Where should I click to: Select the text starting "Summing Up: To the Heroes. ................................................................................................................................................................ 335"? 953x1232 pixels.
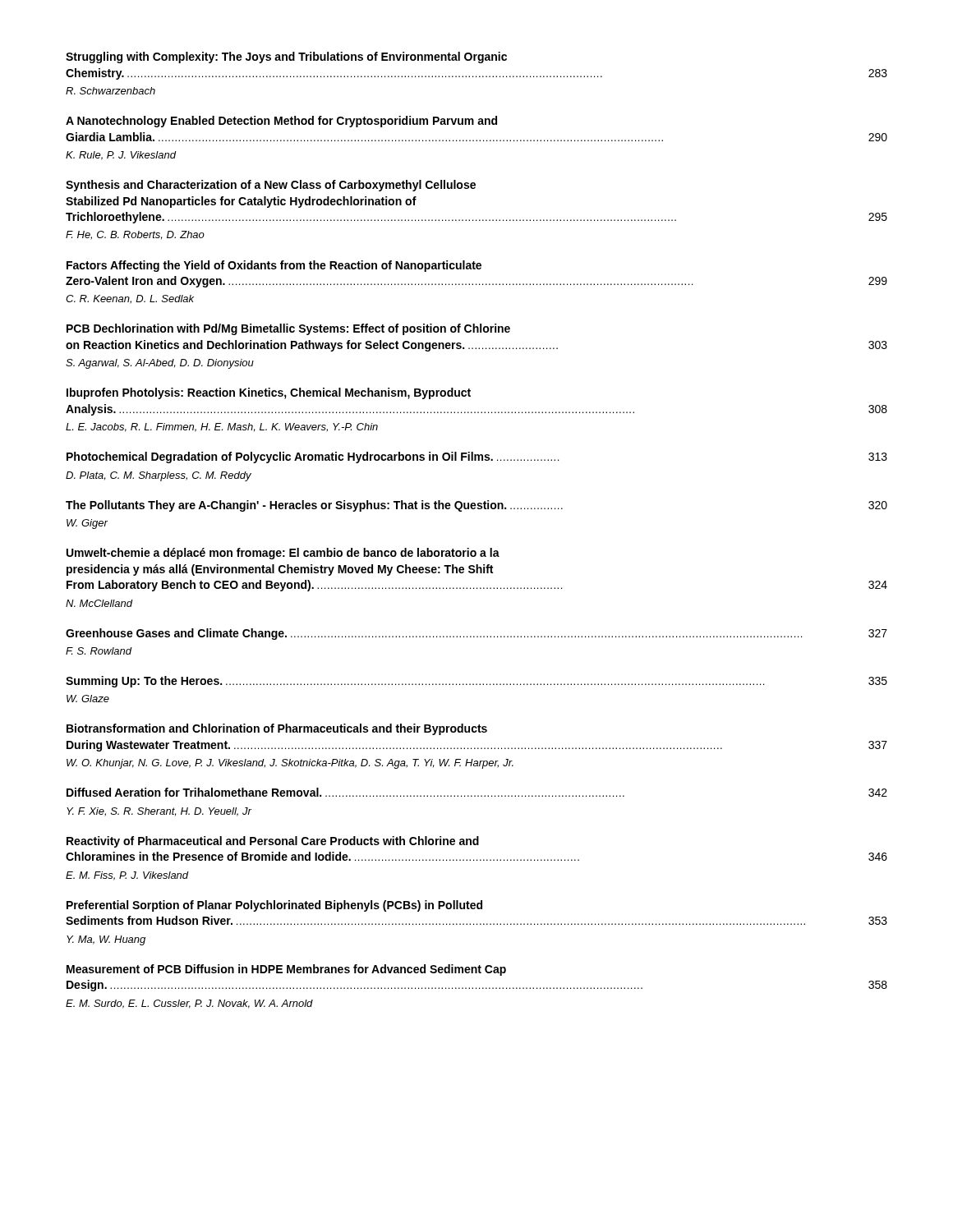pos(476,690)
